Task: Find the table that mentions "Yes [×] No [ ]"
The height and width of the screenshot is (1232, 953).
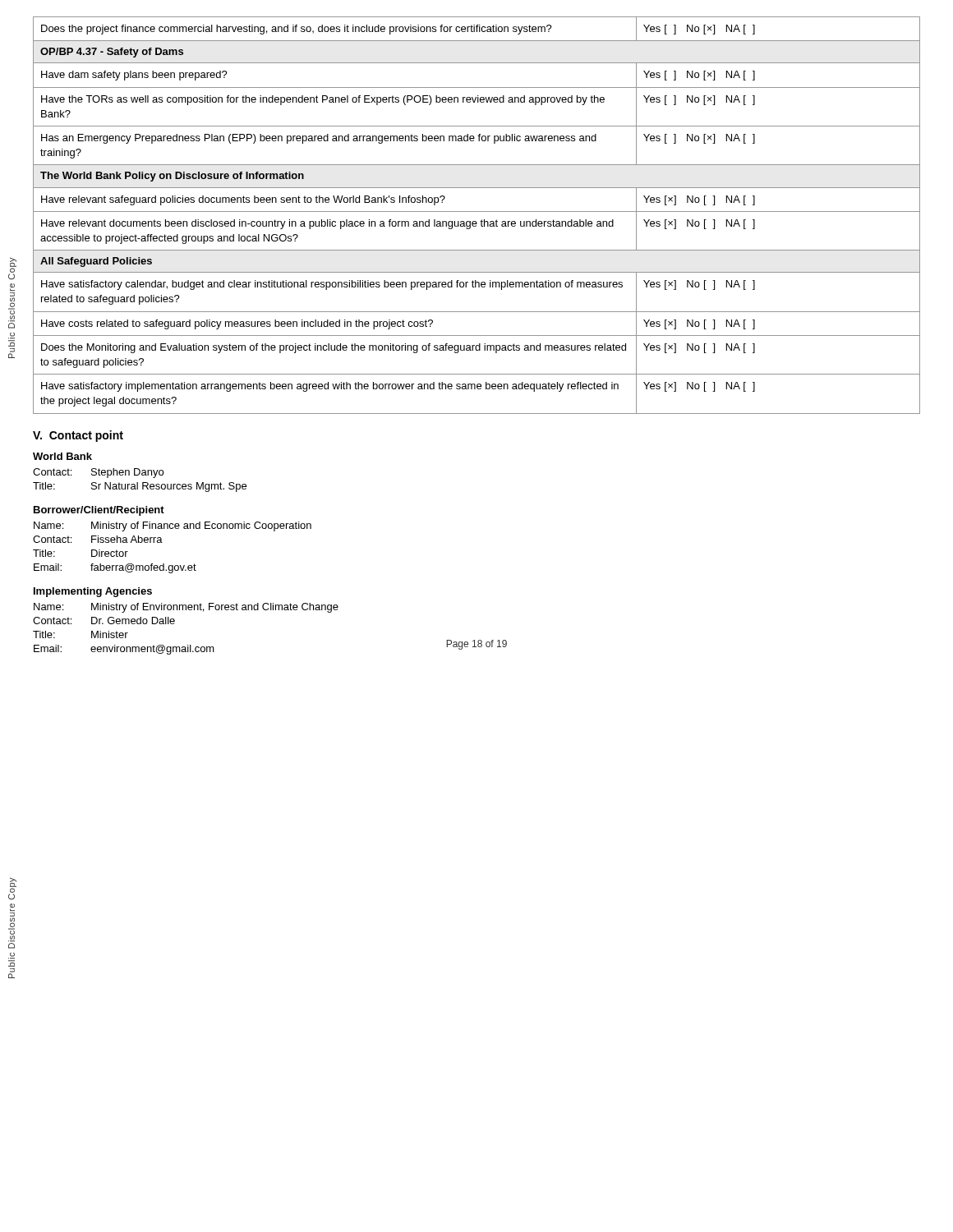Action: click(476, 215)
